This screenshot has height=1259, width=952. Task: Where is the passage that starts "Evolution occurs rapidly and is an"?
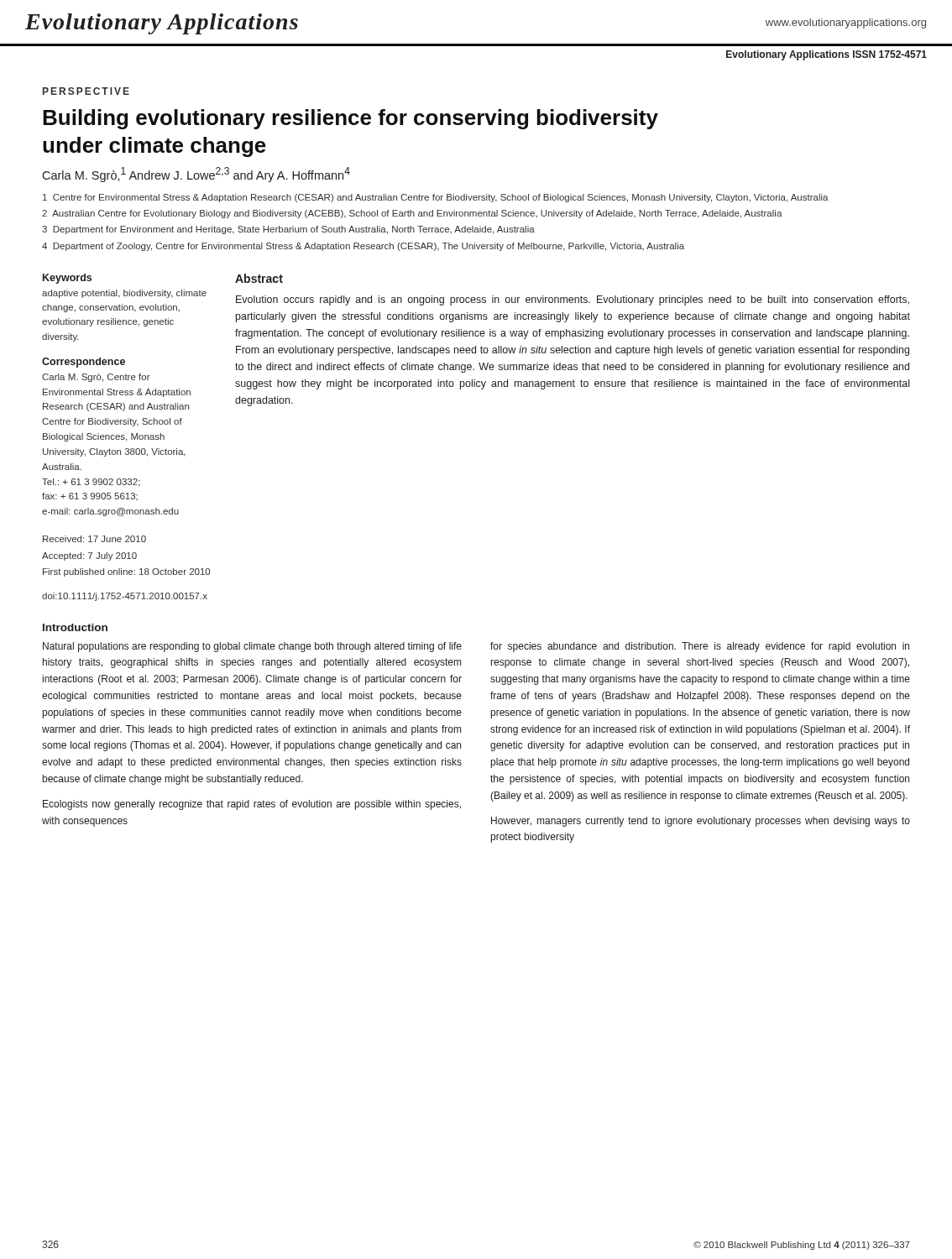click(573, 350)
